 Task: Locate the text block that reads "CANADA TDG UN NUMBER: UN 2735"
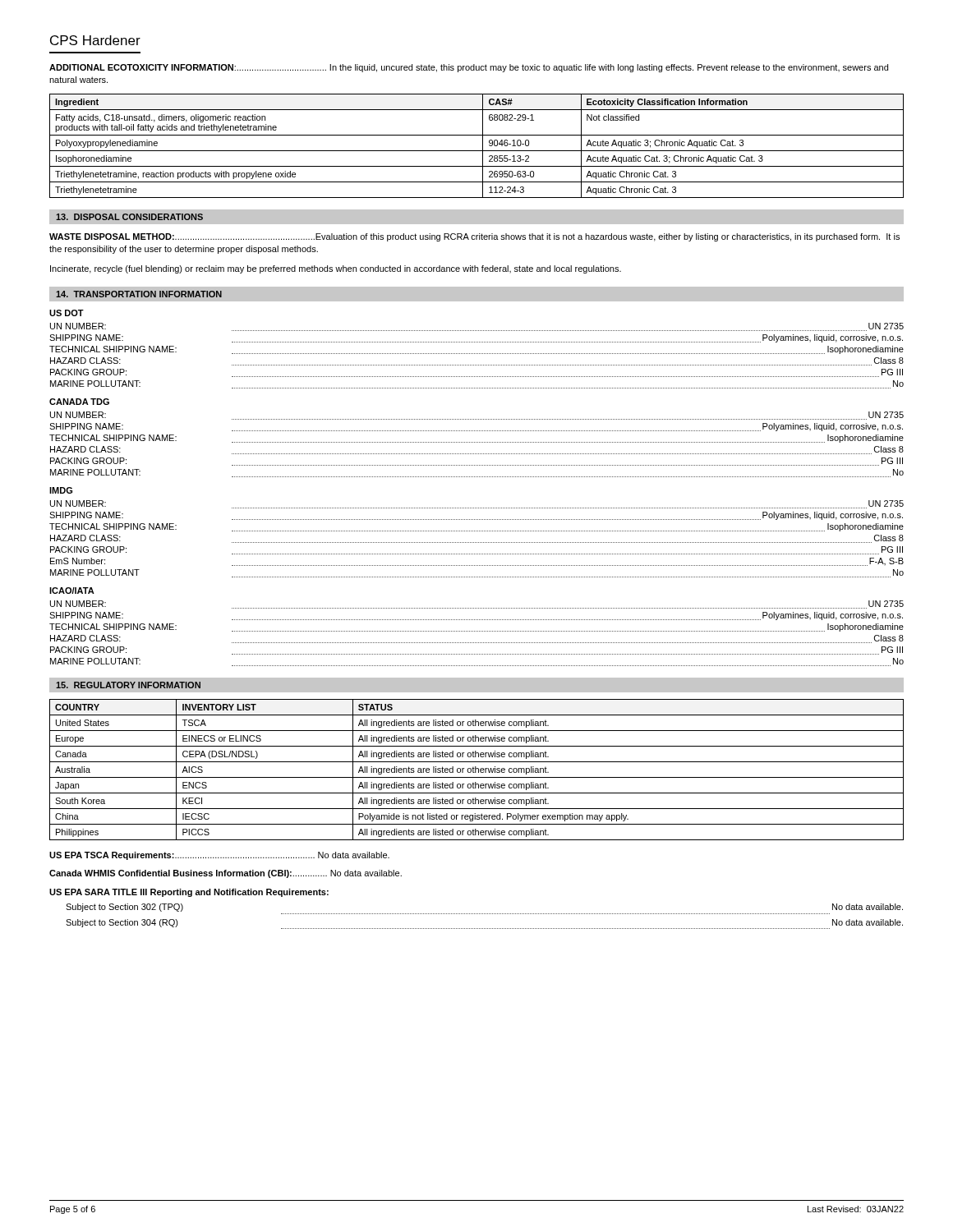[476, 437]
